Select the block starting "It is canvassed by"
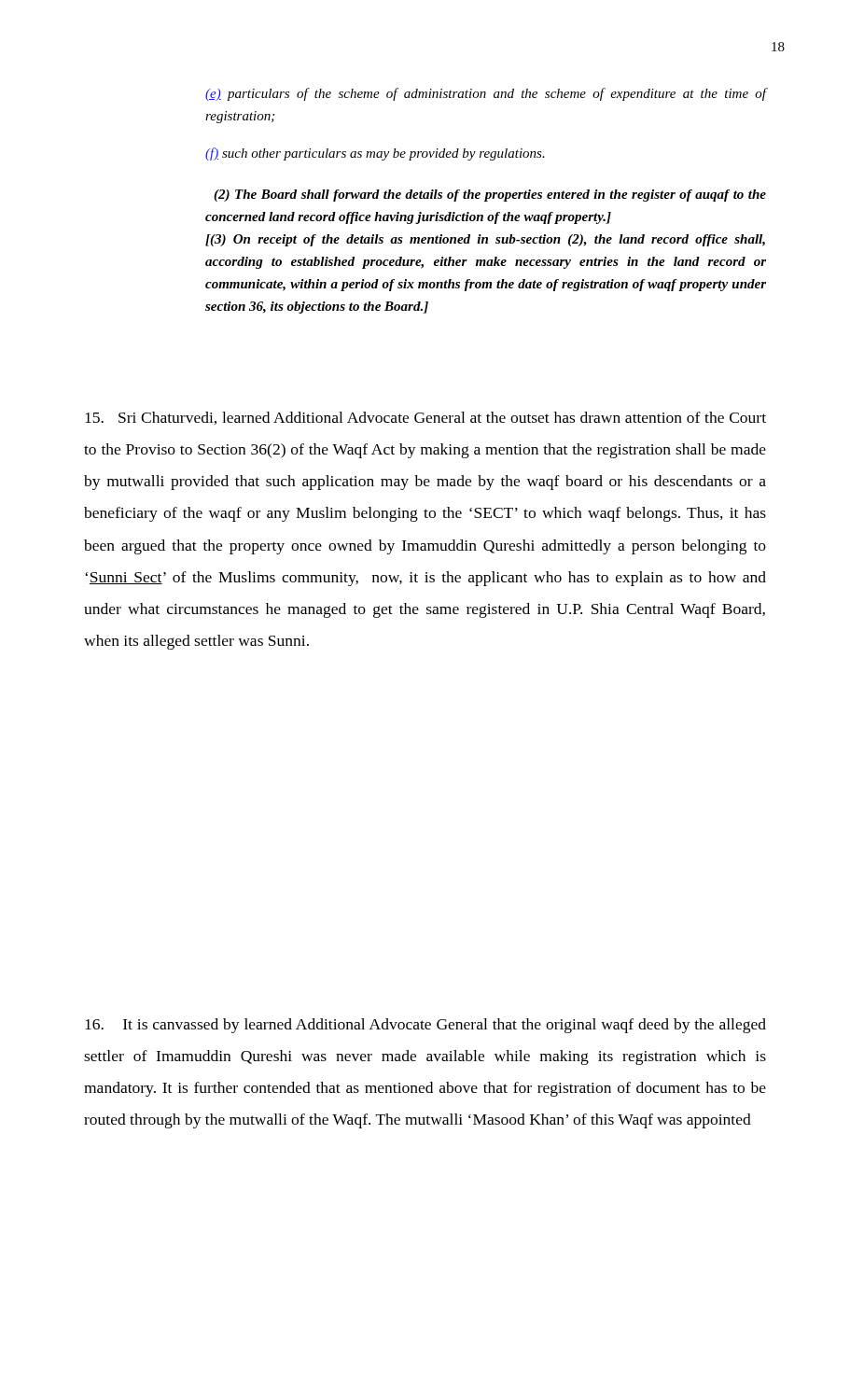850x1400 pixels. pyautogui.click(x=425, y=1072)
